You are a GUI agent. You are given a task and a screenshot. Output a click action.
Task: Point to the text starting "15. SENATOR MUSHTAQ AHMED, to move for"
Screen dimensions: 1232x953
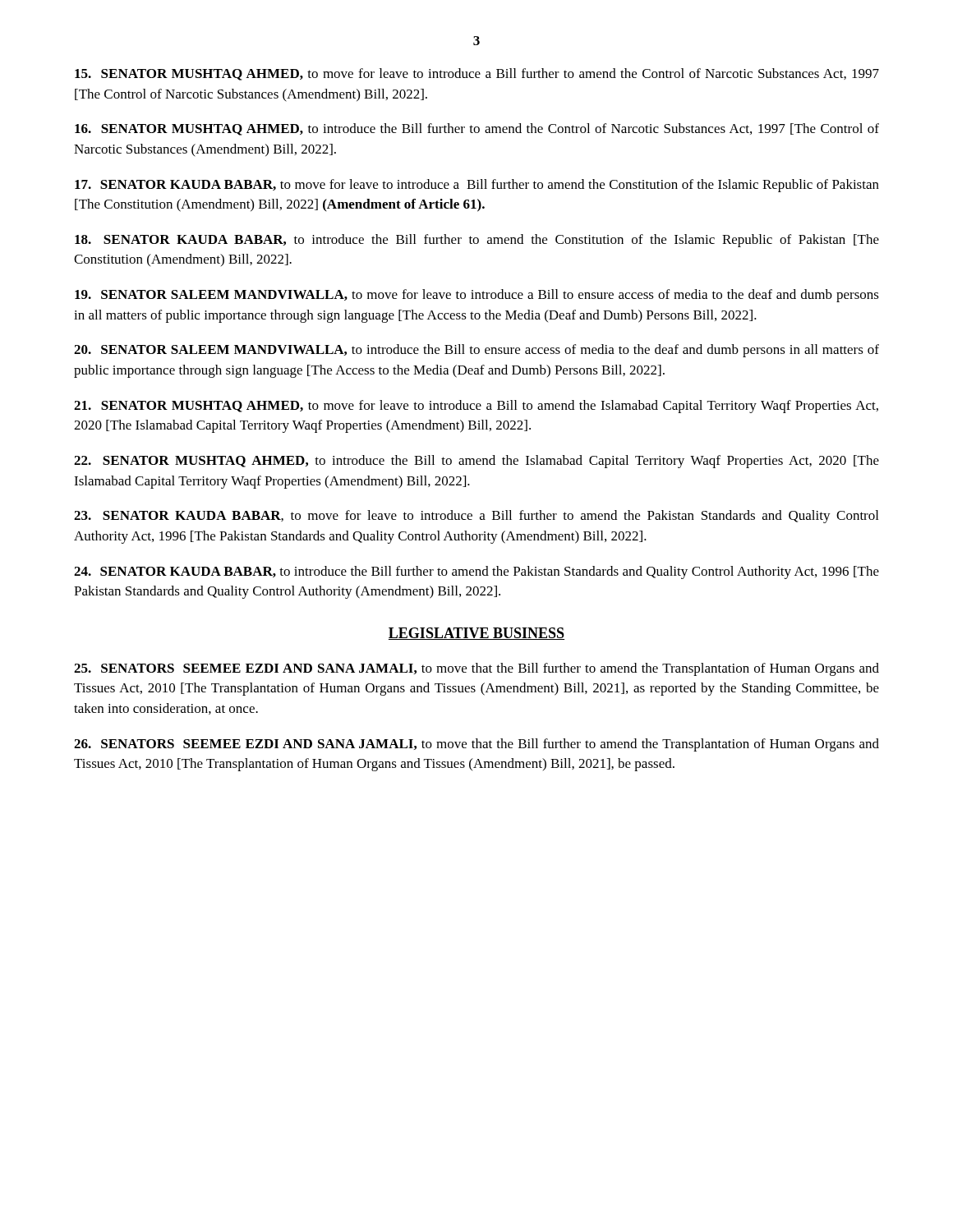coord(476,84)
